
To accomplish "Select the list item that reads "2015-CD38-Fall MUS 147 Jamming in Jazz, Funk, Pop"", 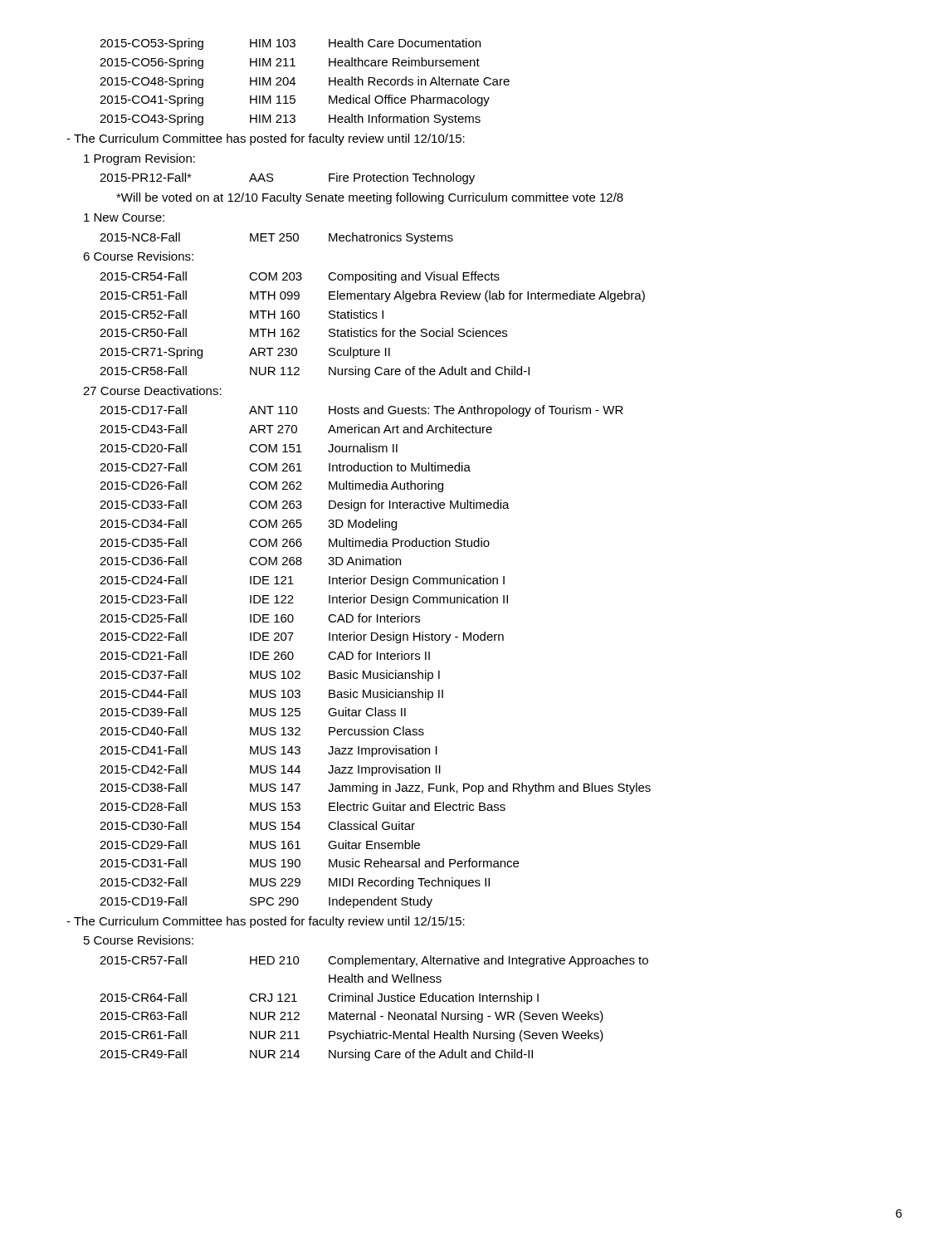I will (x=484, y=788).
